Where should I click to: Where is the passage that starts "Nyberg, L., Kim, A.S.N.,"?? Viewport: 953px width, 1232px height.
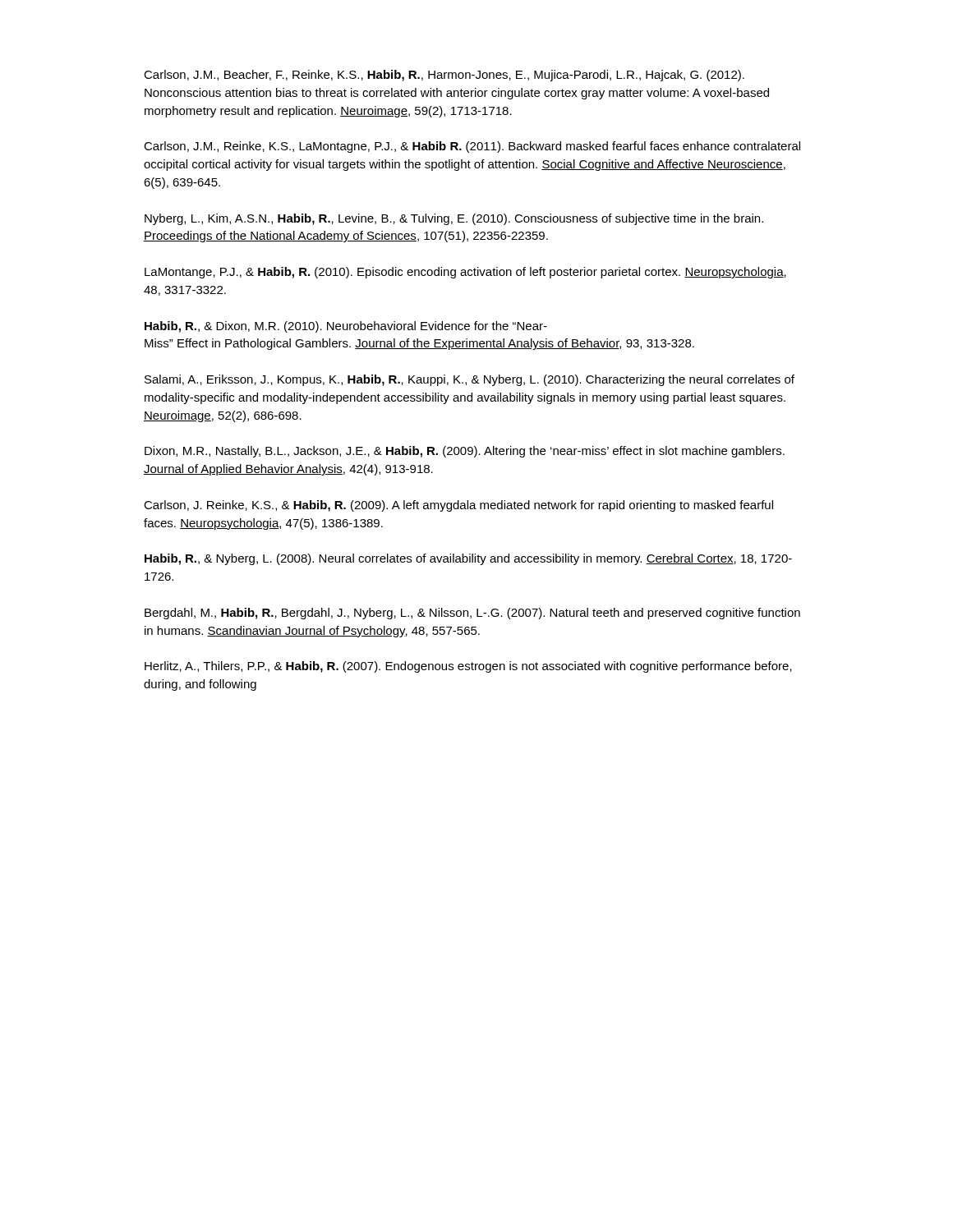pos(454,227)
